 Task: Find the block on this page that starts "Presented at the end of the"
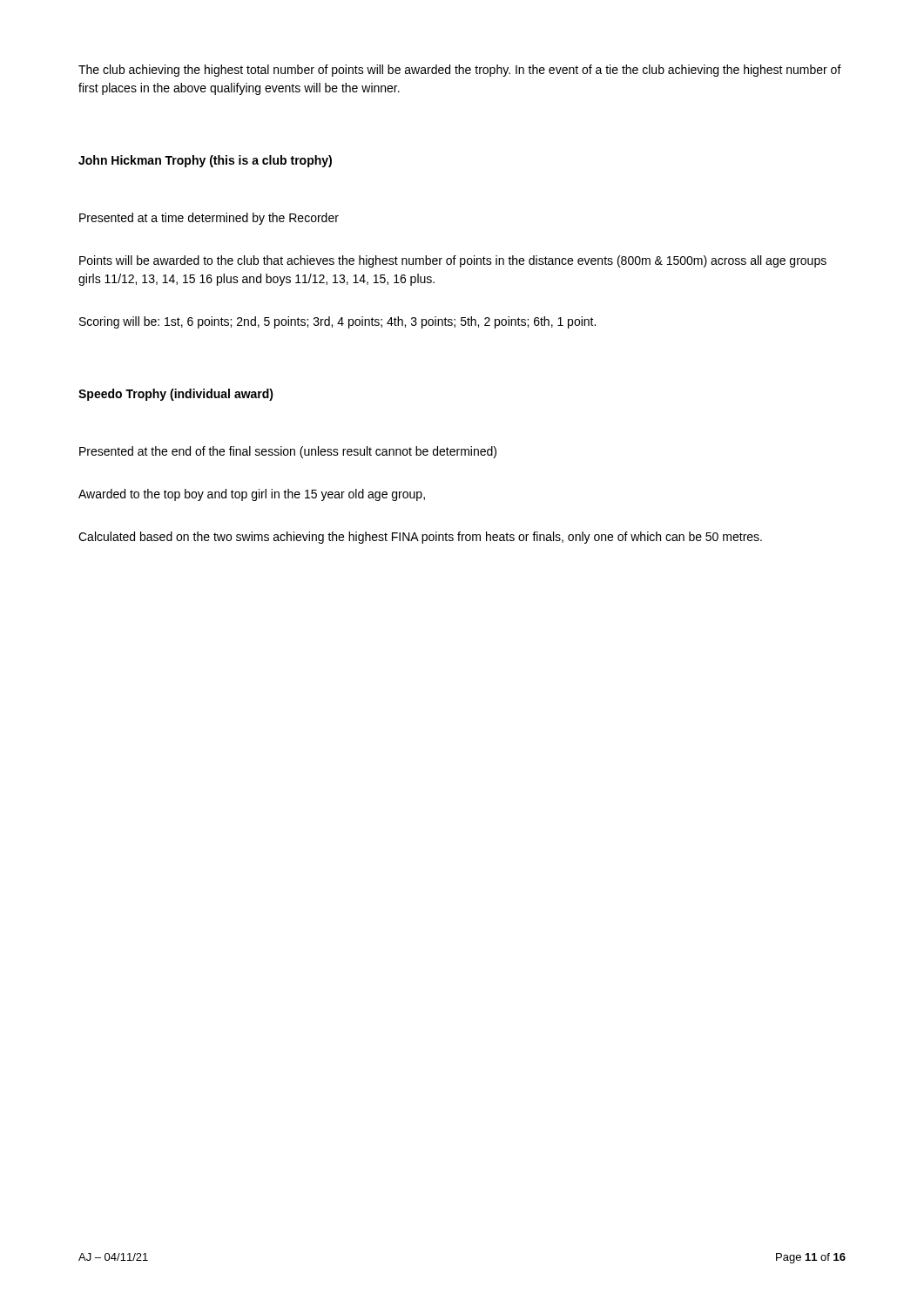tap(288, 451)
